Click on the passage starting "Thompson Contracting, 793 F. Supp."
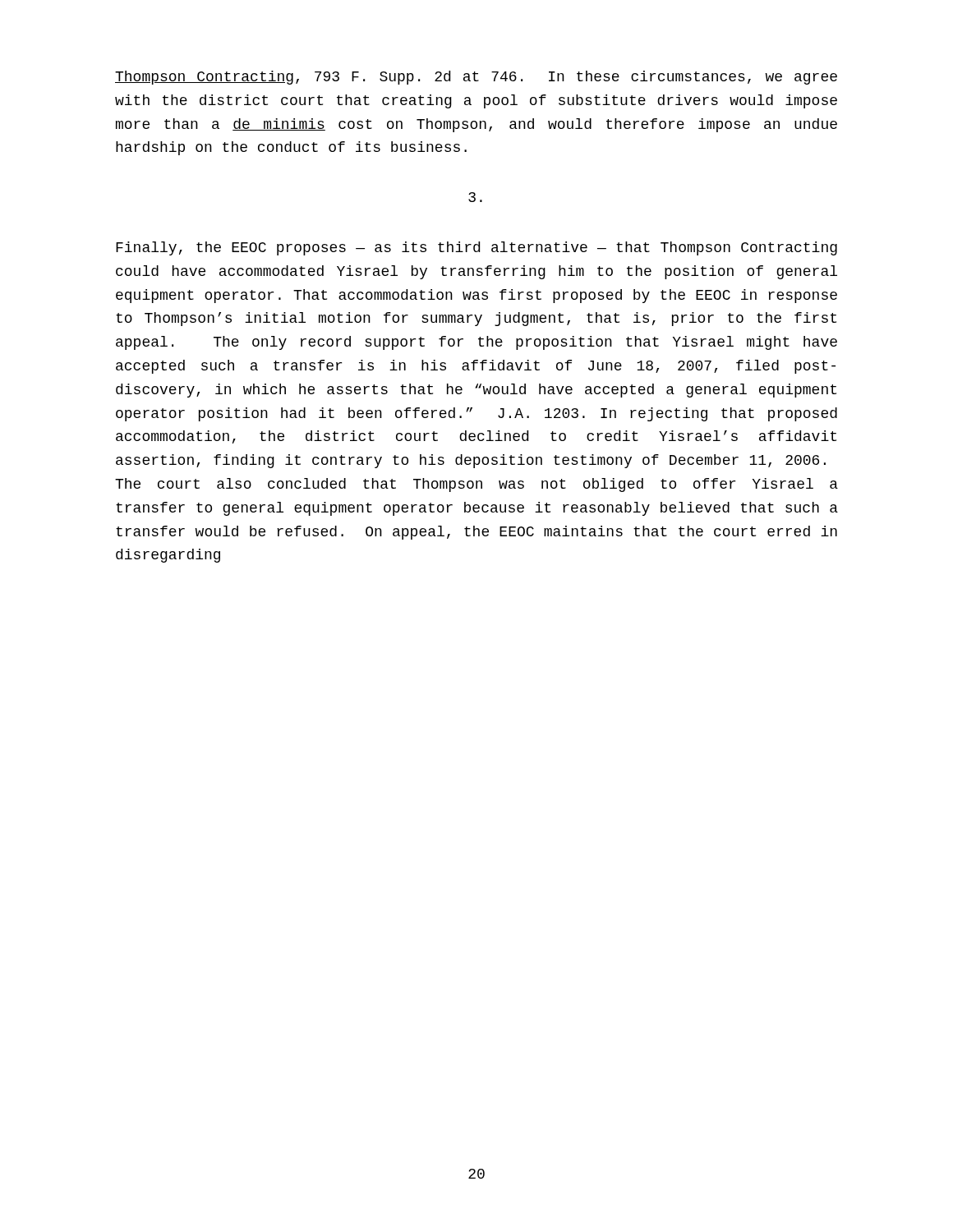This screenshot has width=953, height=1232. (476, 113)
